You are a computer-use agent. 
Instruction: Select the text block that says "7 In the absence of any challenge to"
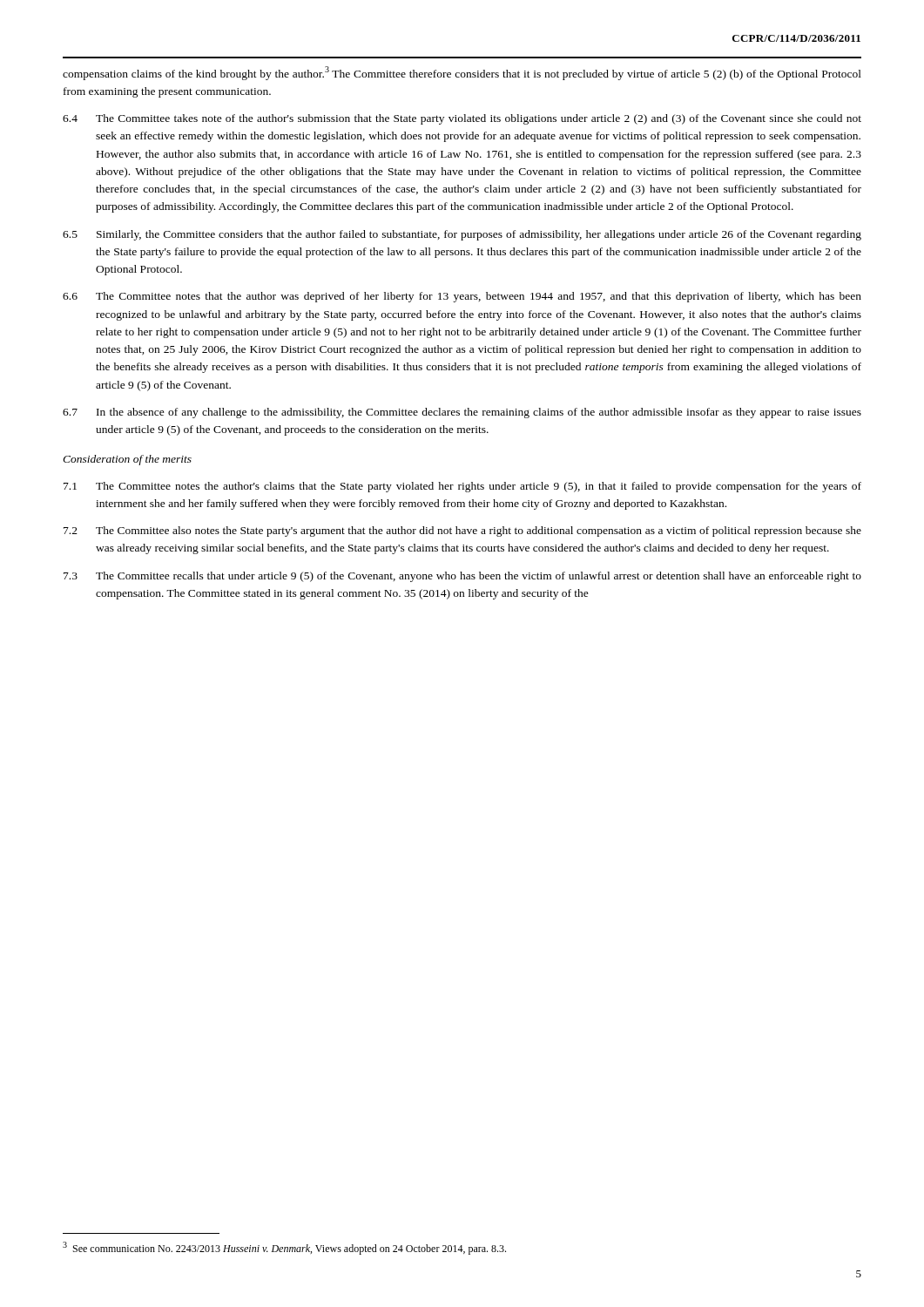[x=462, y=421]
